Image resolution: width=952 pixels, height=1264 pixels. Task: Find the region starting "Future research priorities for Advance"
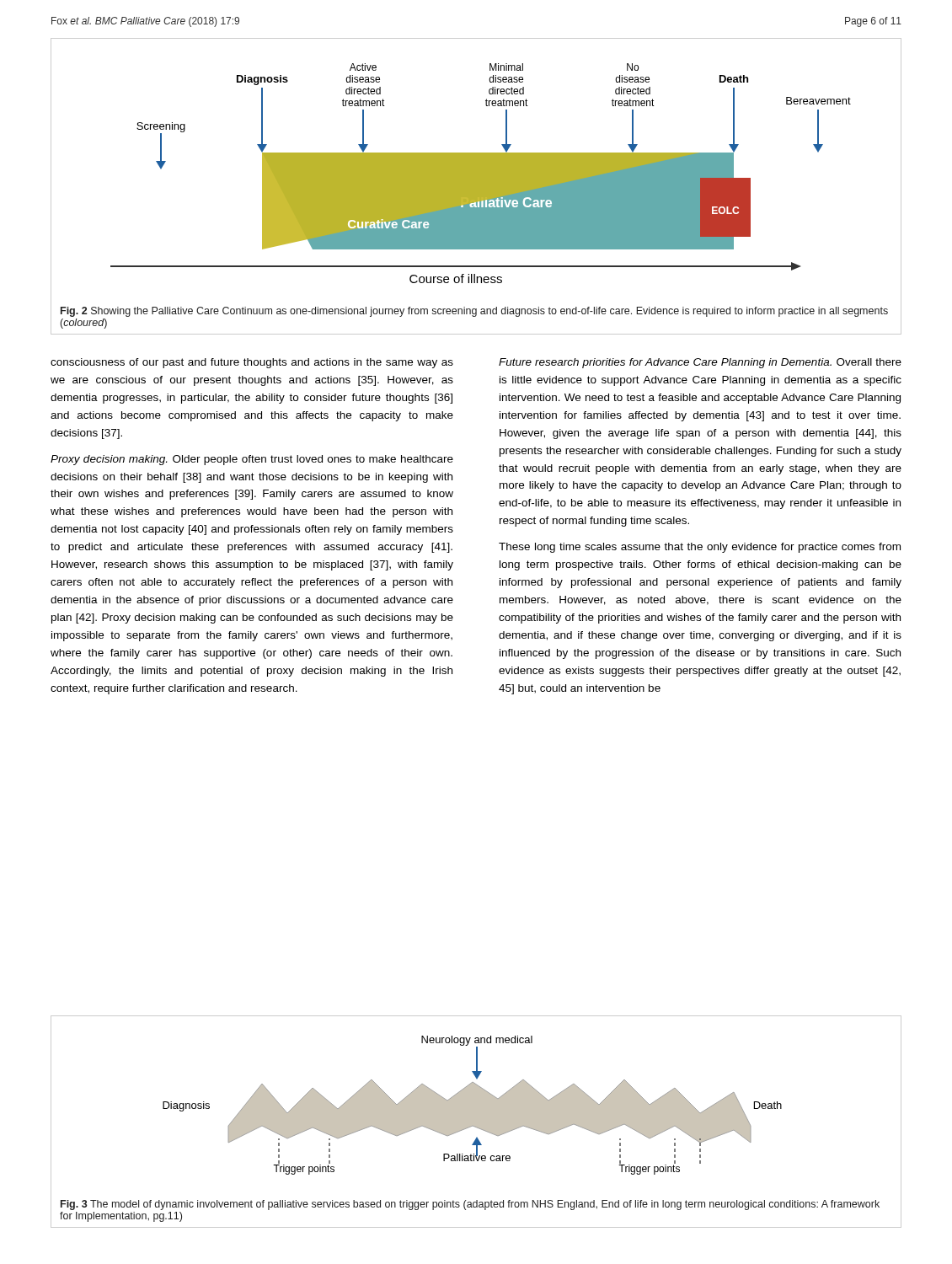point(700,363)
